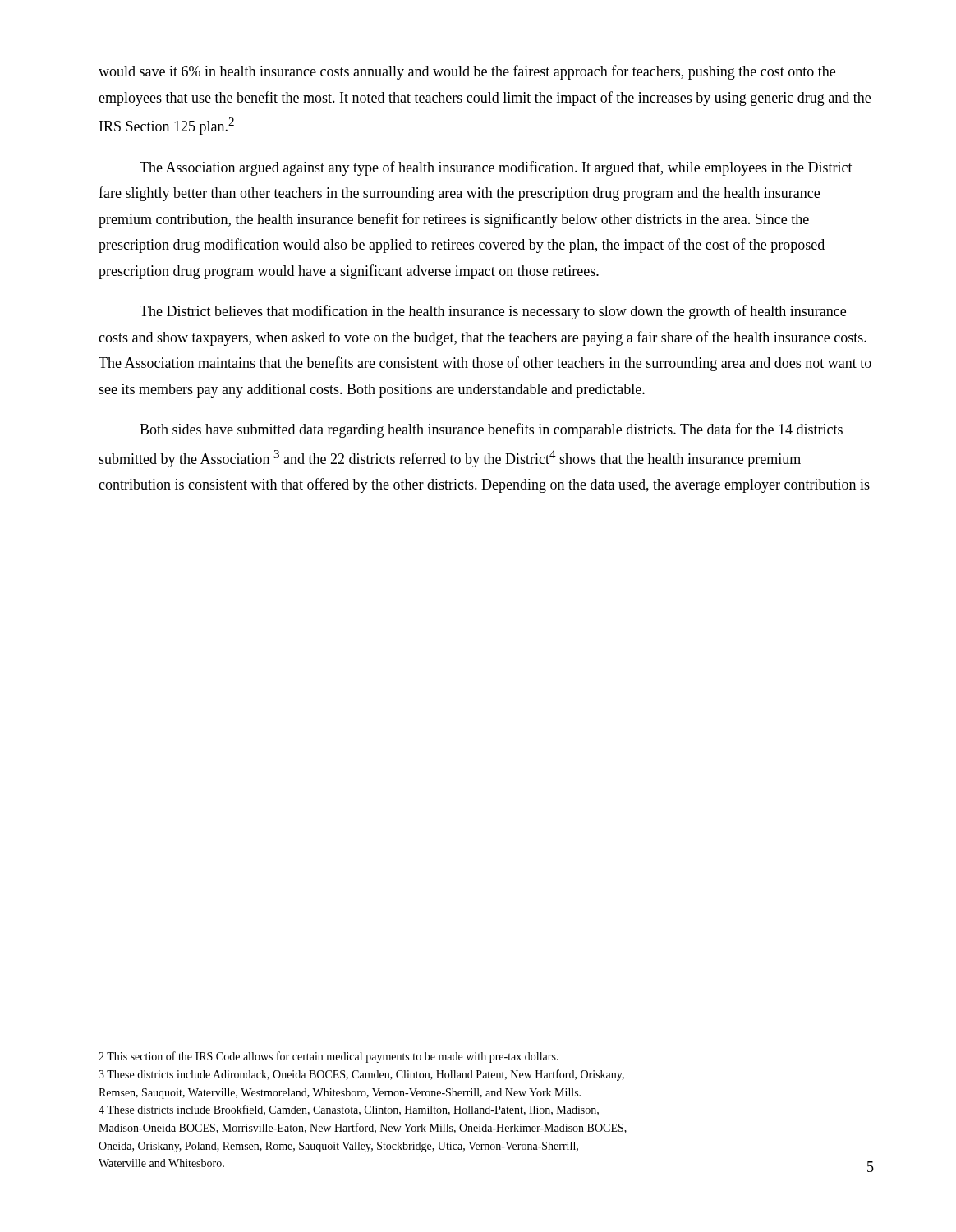Viewport: 956px width, 1232px height.
Task: Select the text block containing "would save it 6% in health insurance costs"
Action: (x=485, y=99)
